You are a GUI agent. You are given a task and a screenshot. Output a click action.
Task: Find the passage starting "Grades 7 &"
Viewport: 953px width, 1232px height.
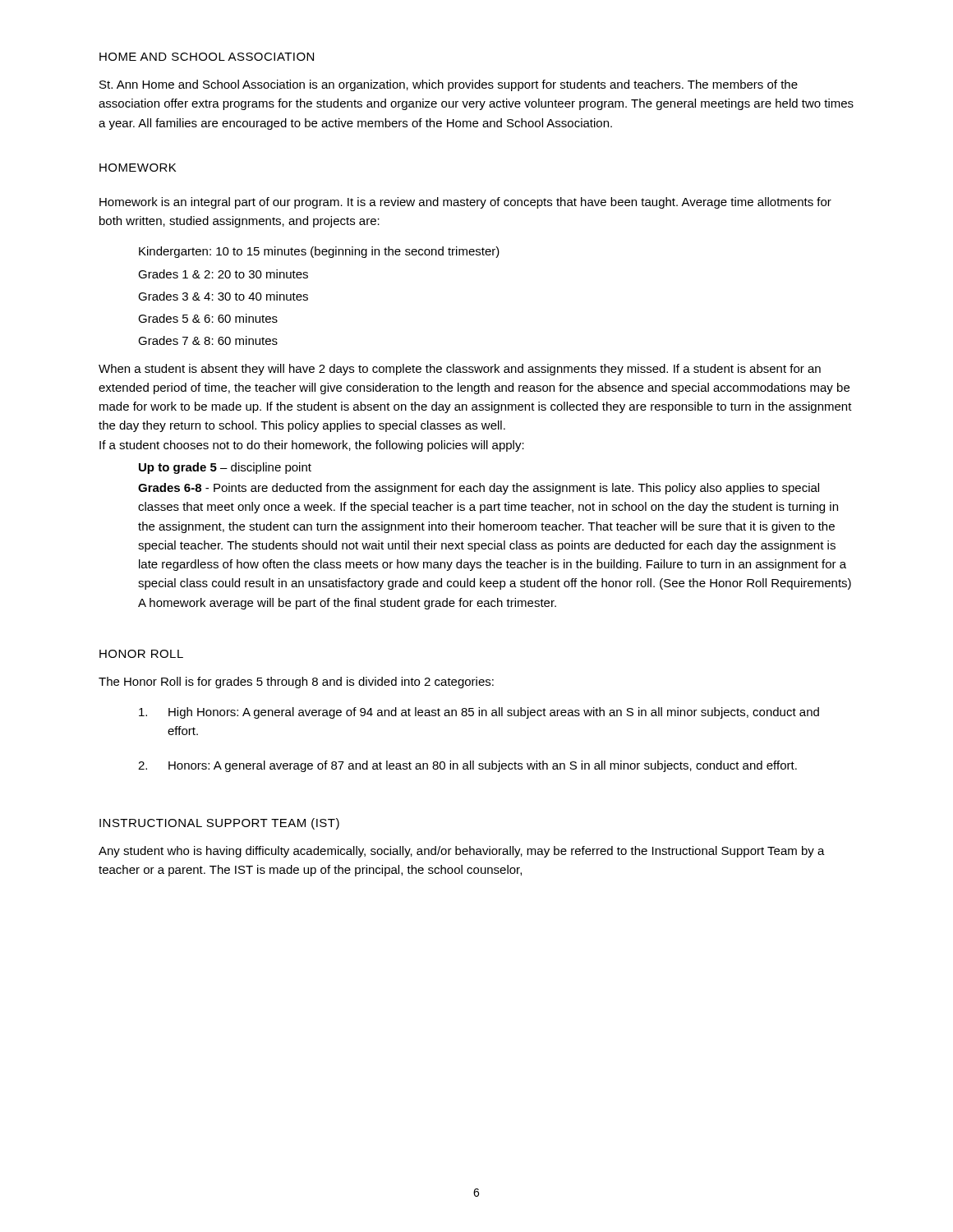208,341
